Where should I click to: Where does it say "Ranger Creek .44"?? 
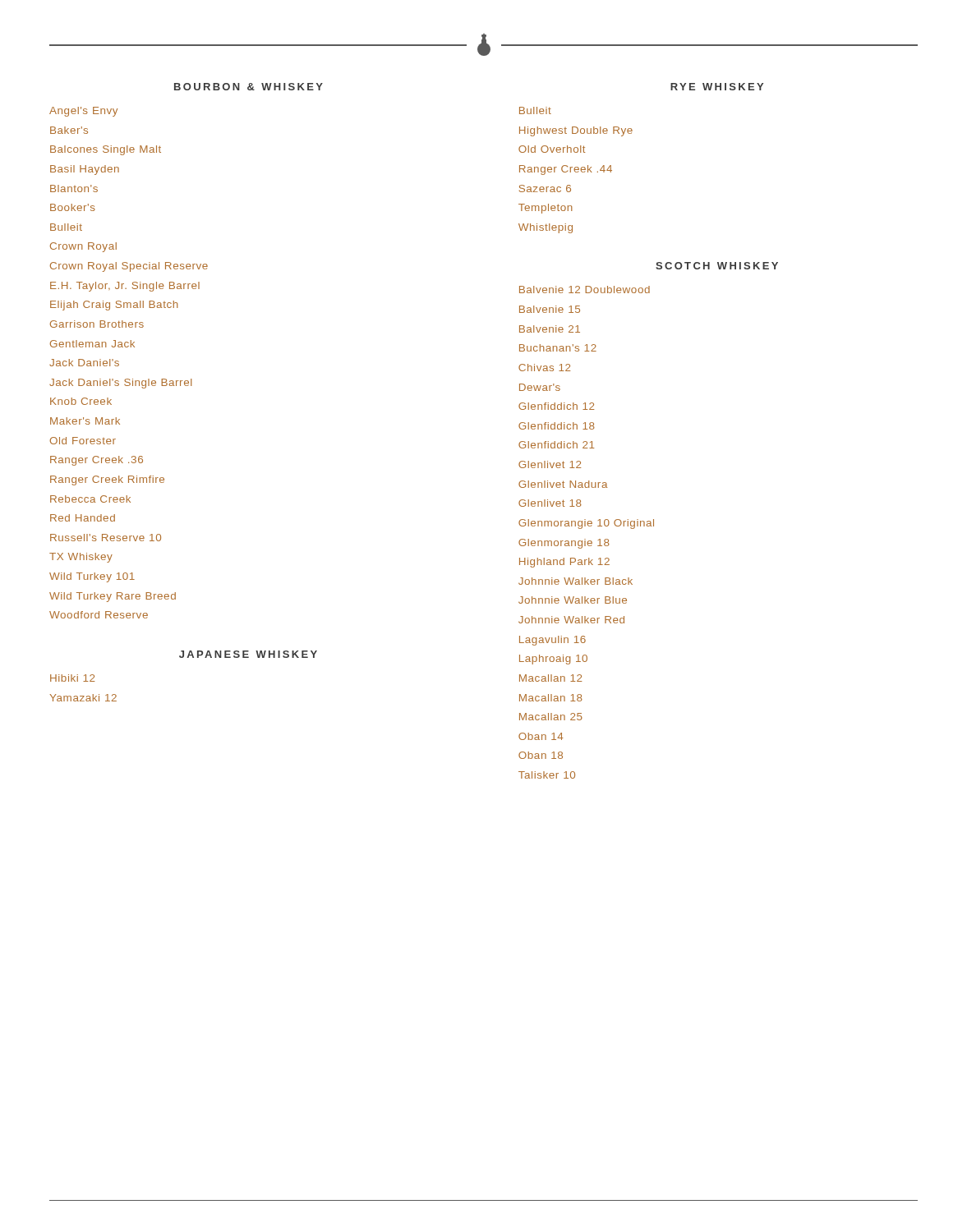point(566,169)
